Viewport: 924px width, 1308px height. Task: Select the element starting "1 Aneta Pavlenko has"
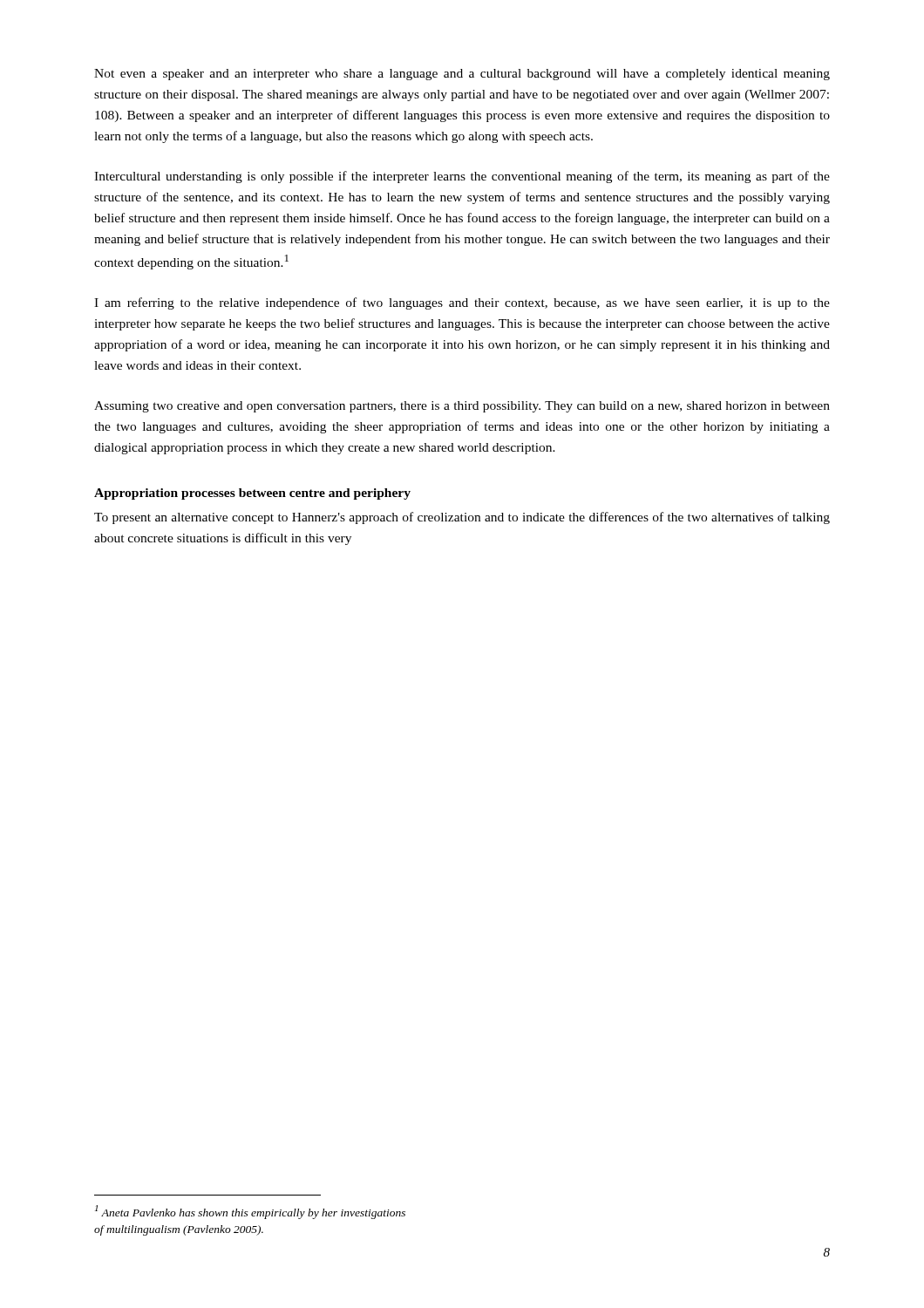click(250, 1219)
